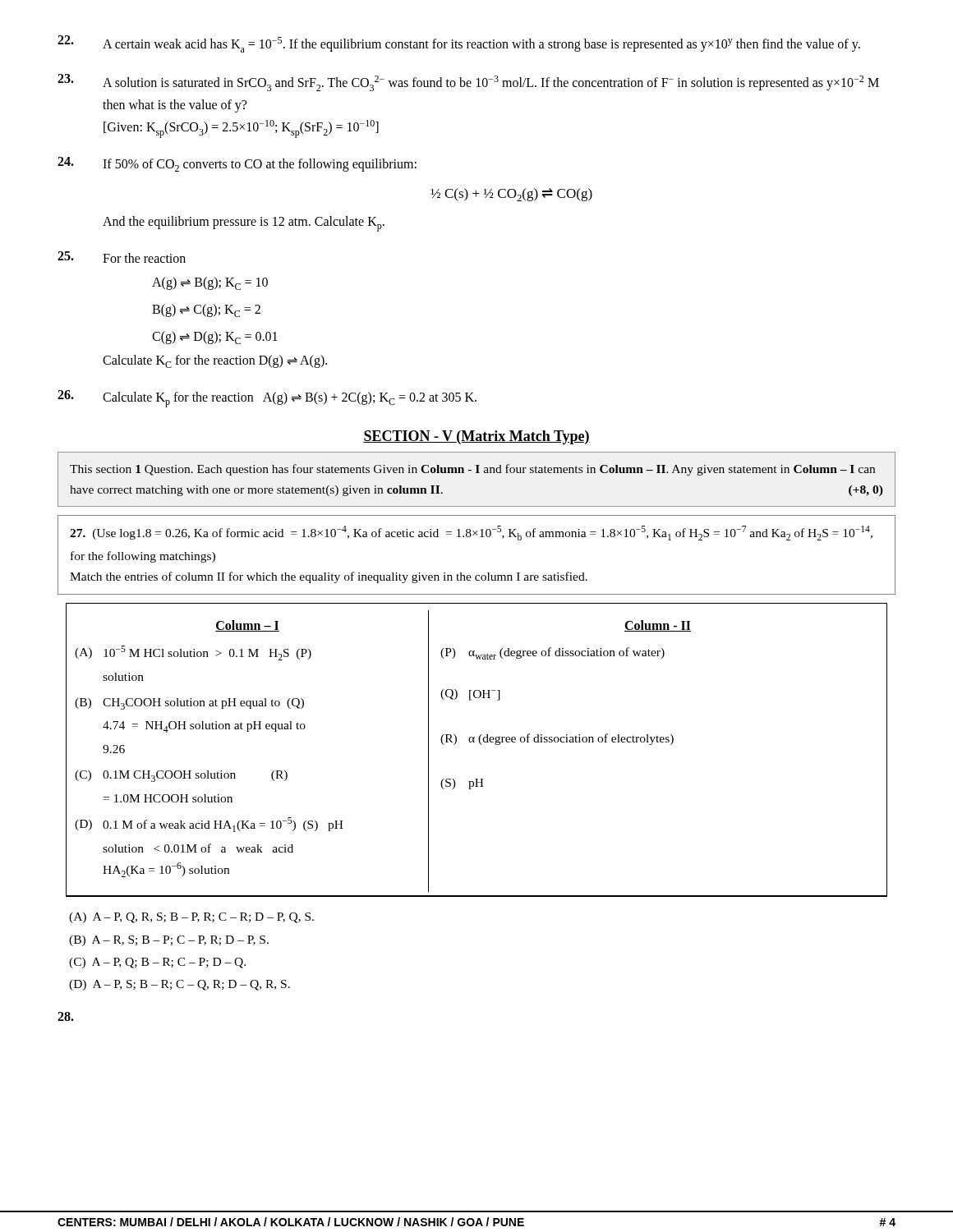Screen dimensions: 1232x953
Task: Locate the list item that says "23. A solution is saturated in"
Action: pos(468,83)
